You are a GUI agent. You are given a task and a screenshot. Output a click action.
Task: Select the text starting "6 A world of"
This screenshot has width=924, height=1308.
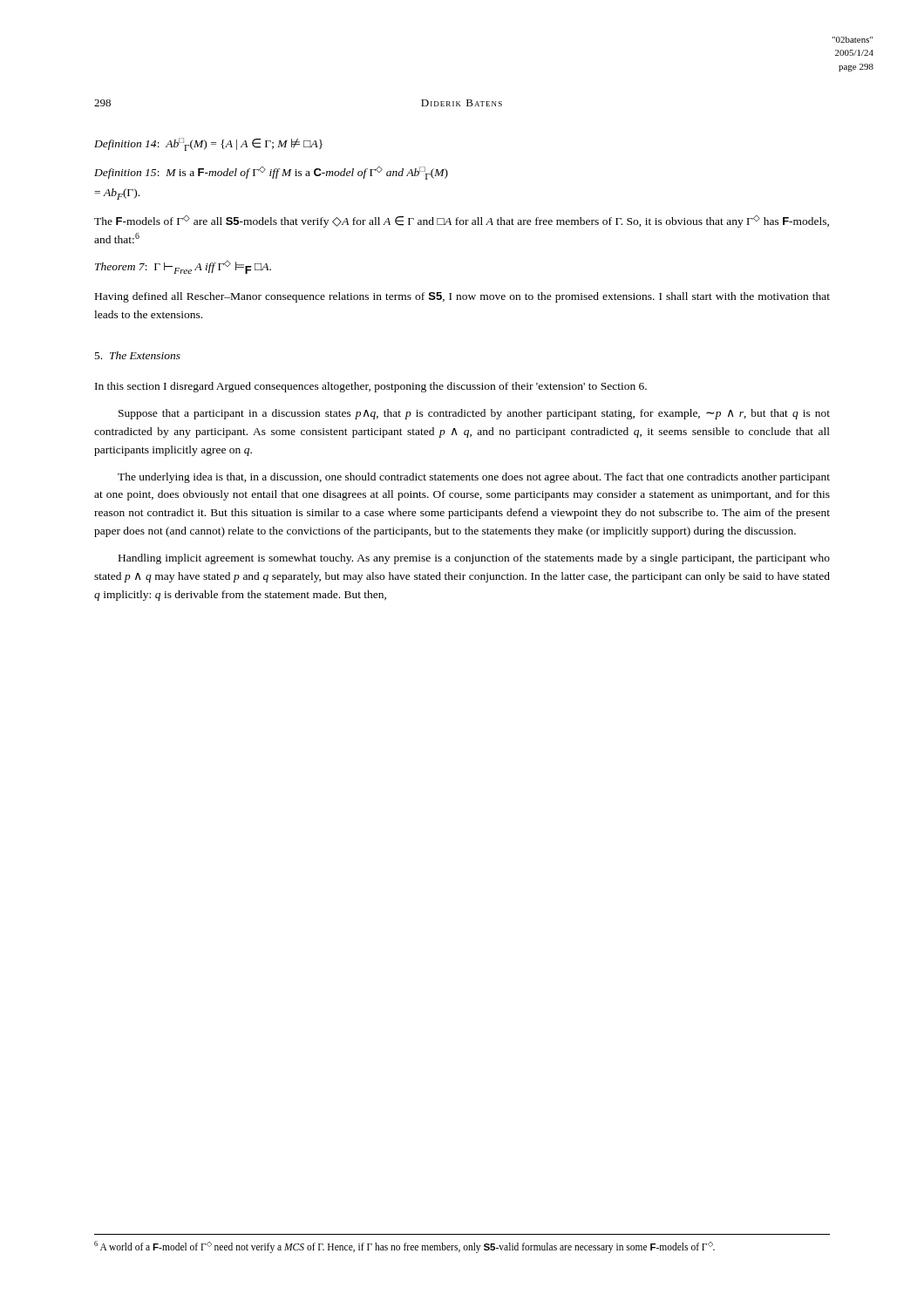tap(405, 1246)
